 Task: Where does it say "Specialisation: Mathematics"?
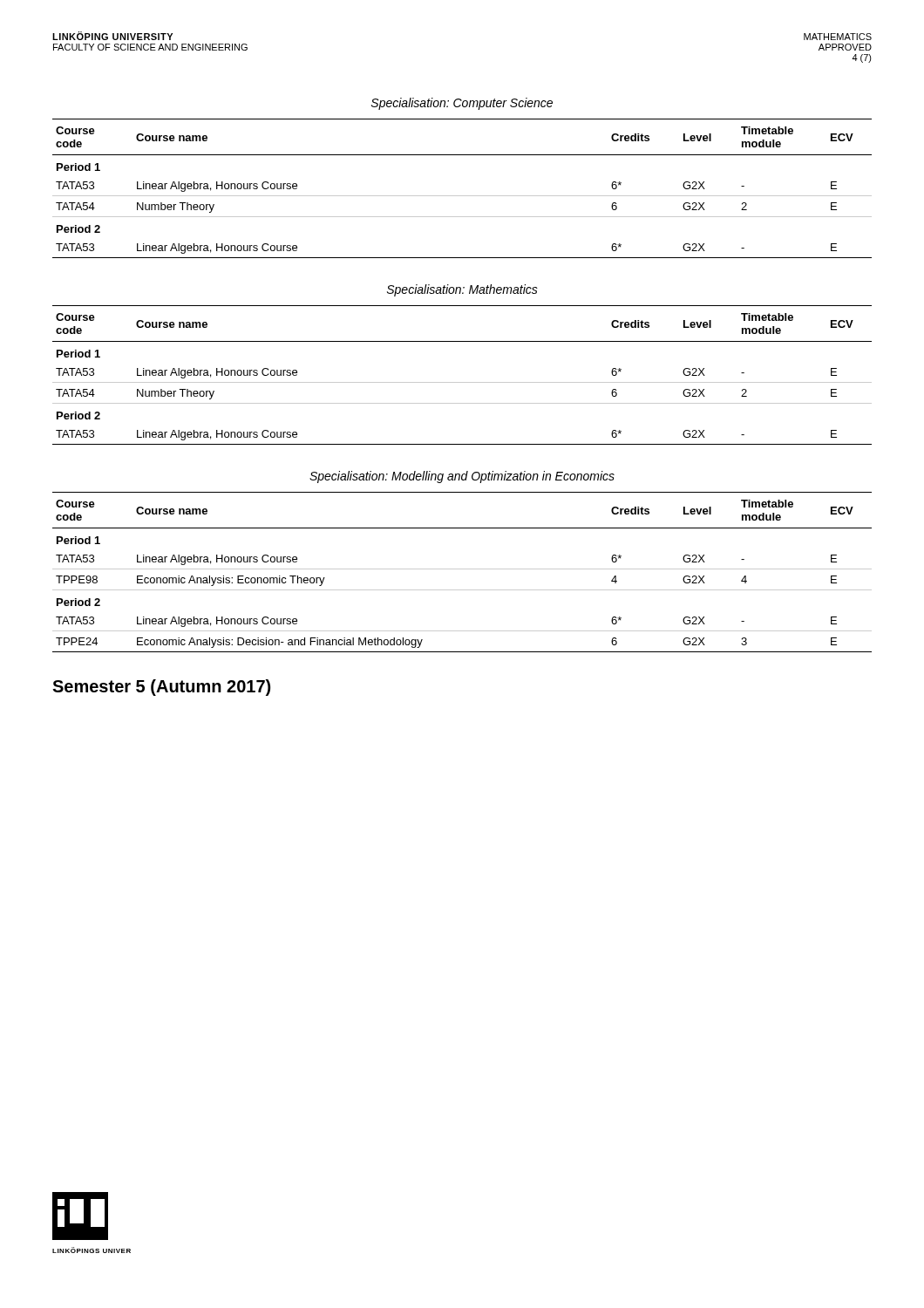click(x=462, y=290)
